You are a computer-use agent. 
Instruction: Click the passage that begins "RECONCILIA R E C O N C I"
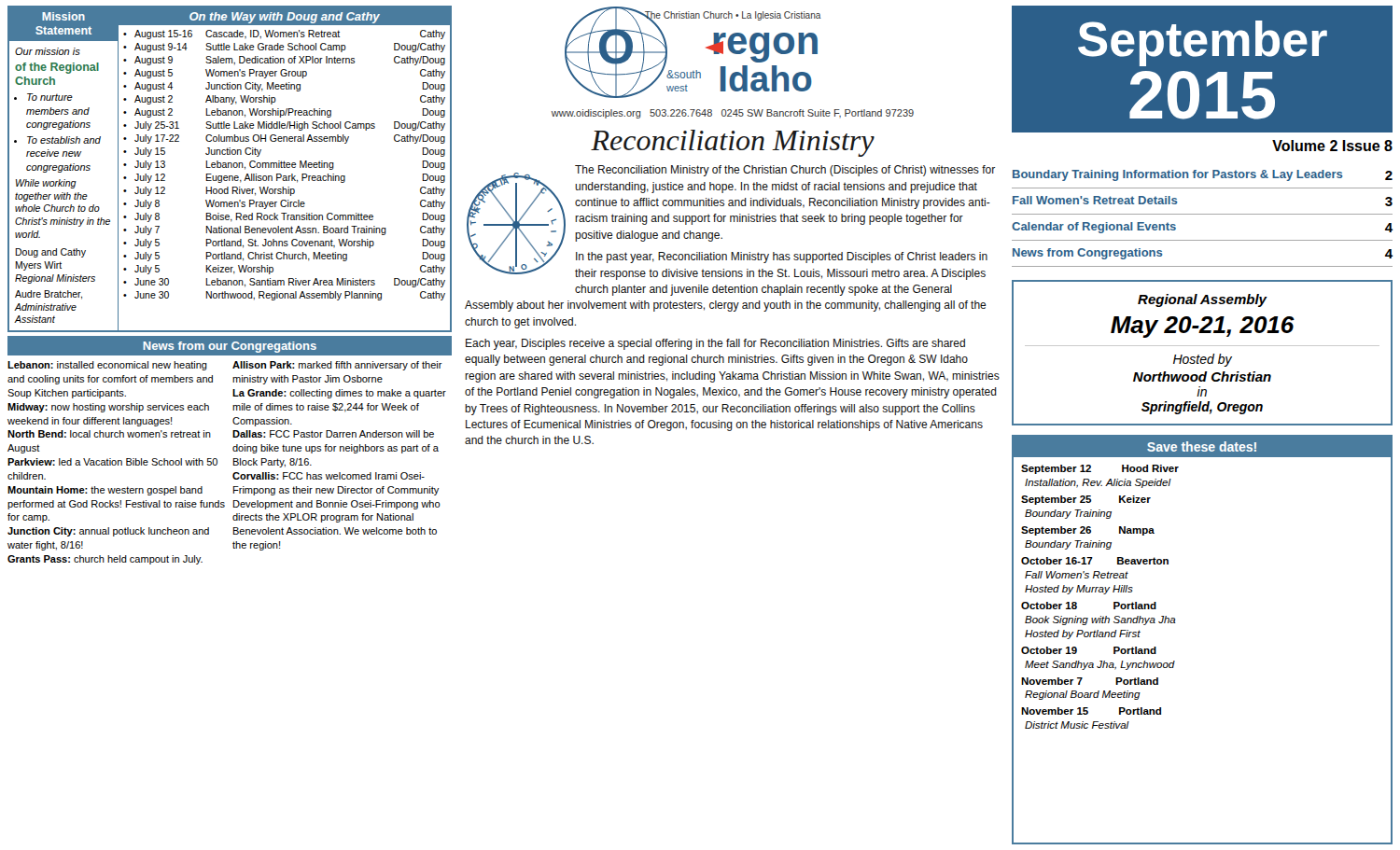point(733,306)
